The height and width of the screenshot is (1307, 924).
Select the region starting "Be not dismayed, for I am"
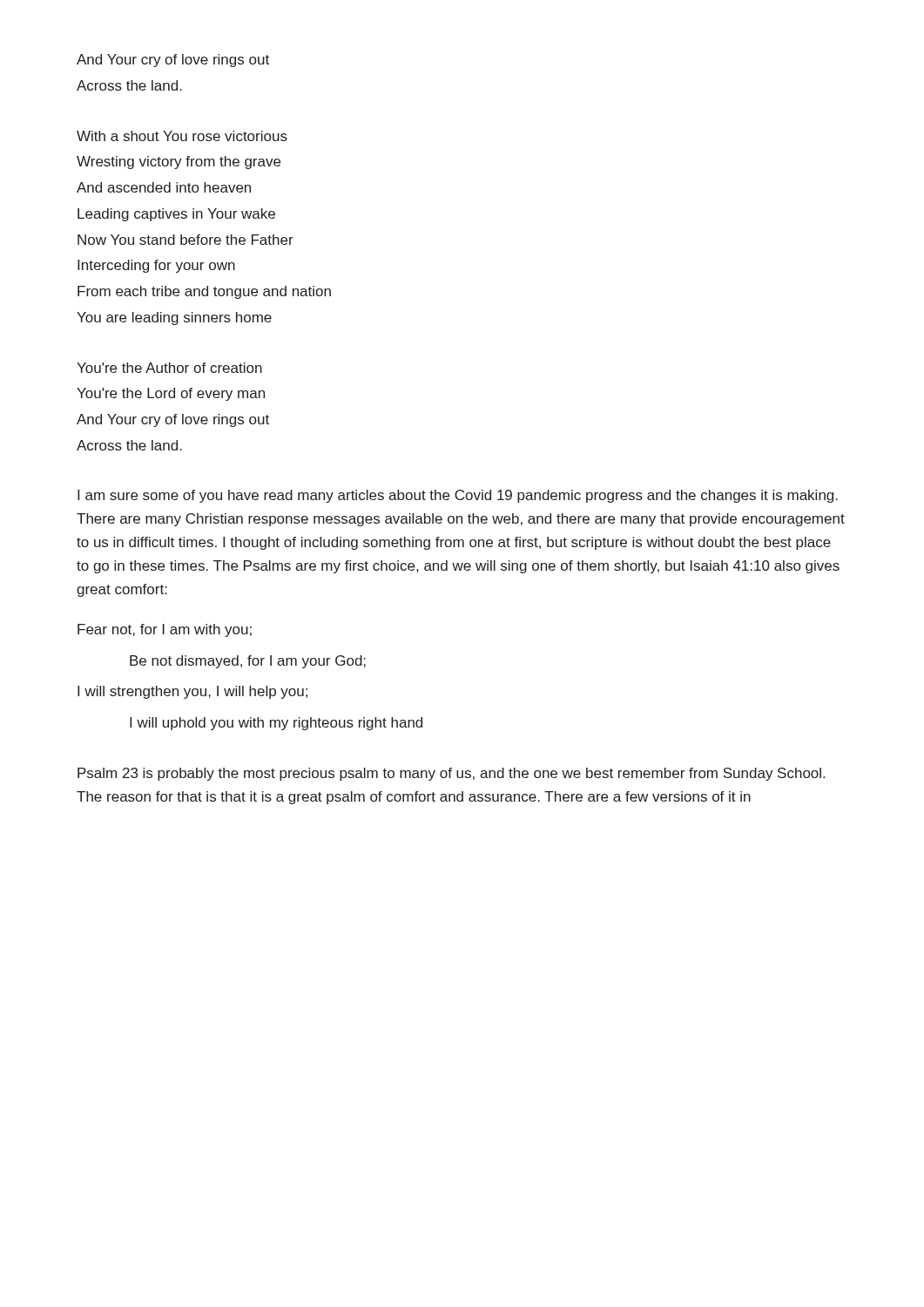(x=248, y=661)
